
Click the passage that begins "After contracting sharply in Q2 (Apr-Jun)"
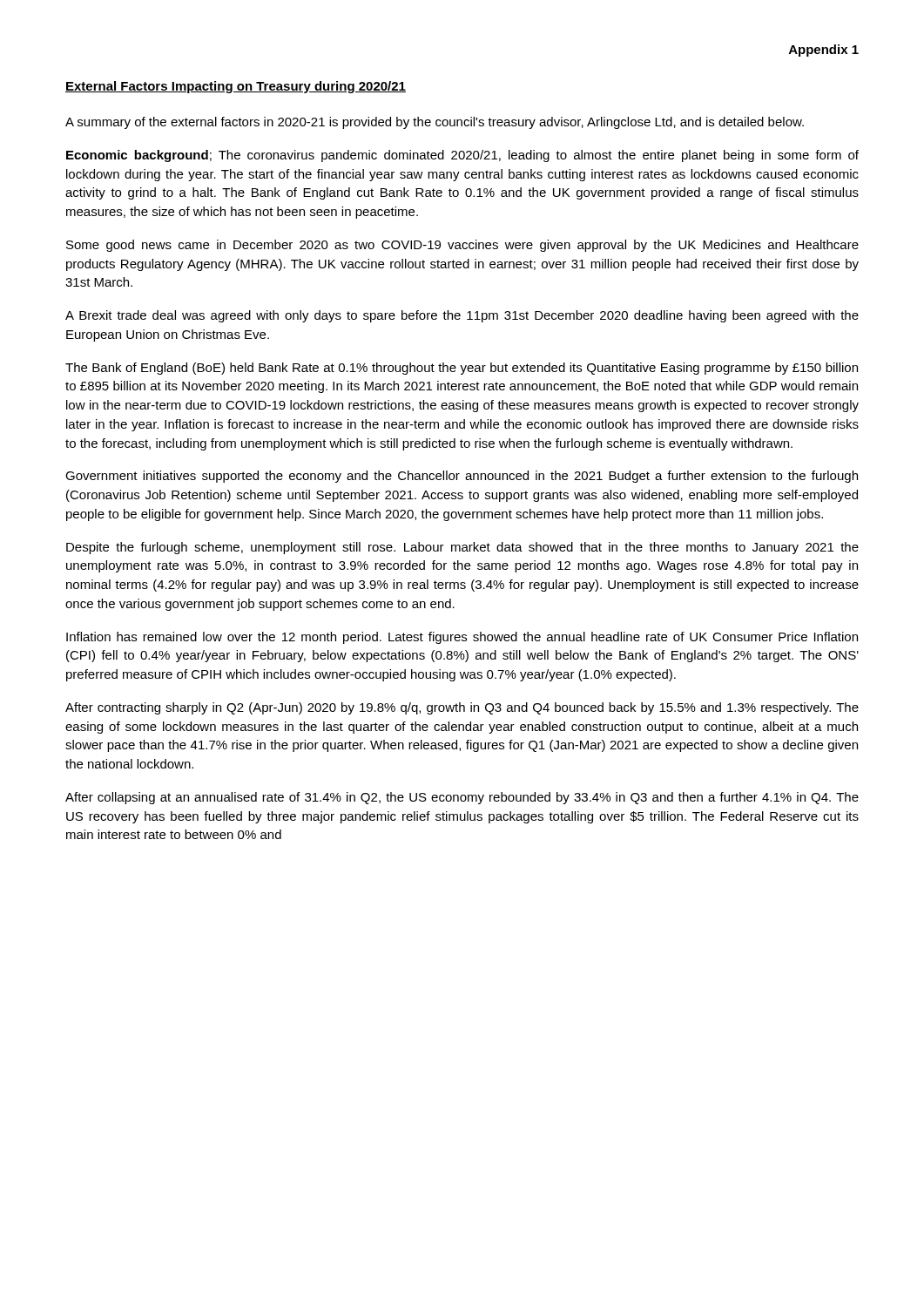click(x=462, y=735)
